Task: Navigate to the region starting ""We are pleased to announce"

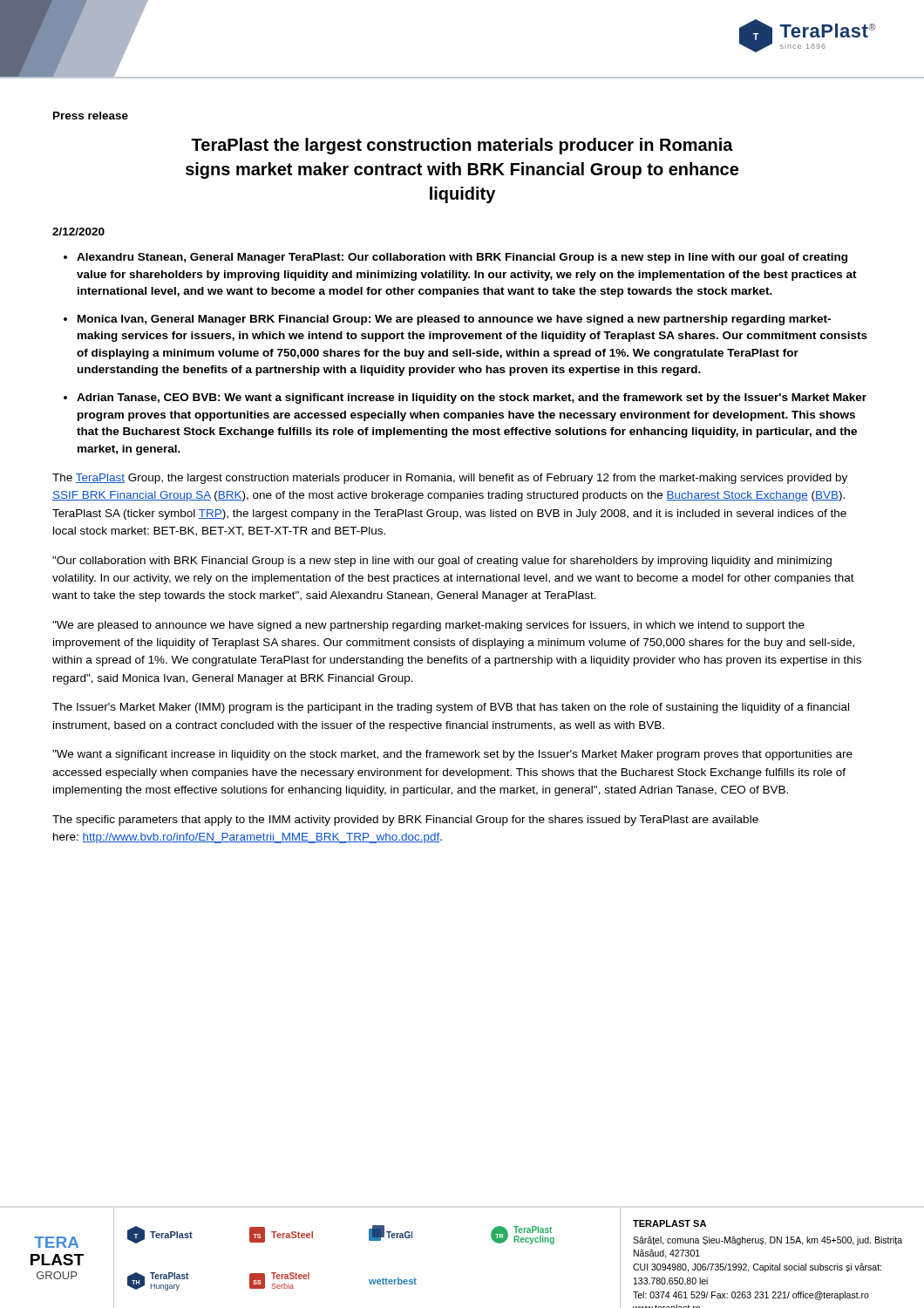Action: click(x=457, y=651)
